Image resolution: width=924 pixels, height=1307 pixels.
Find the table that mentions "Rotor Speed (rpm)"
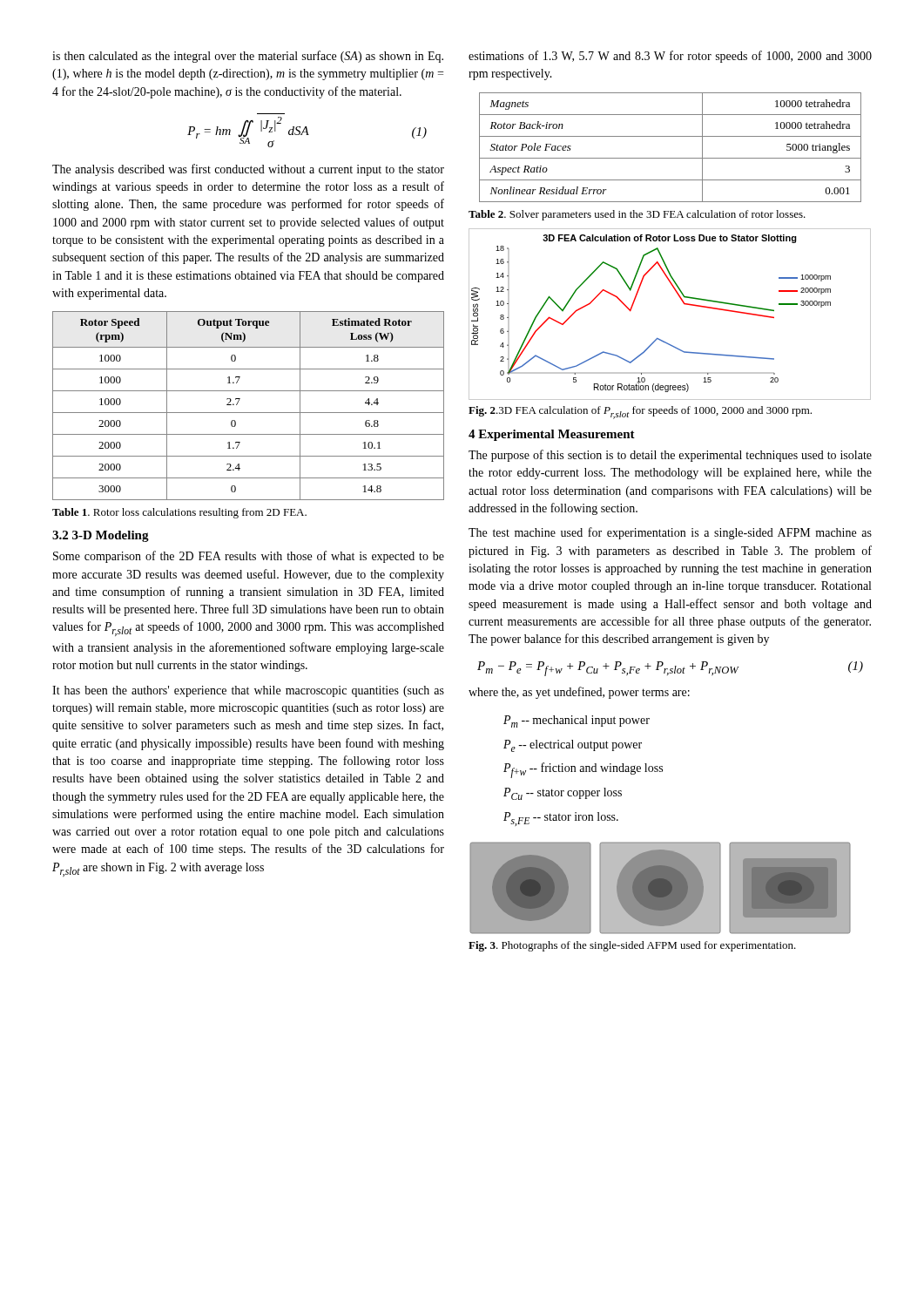tap(248, 406)
